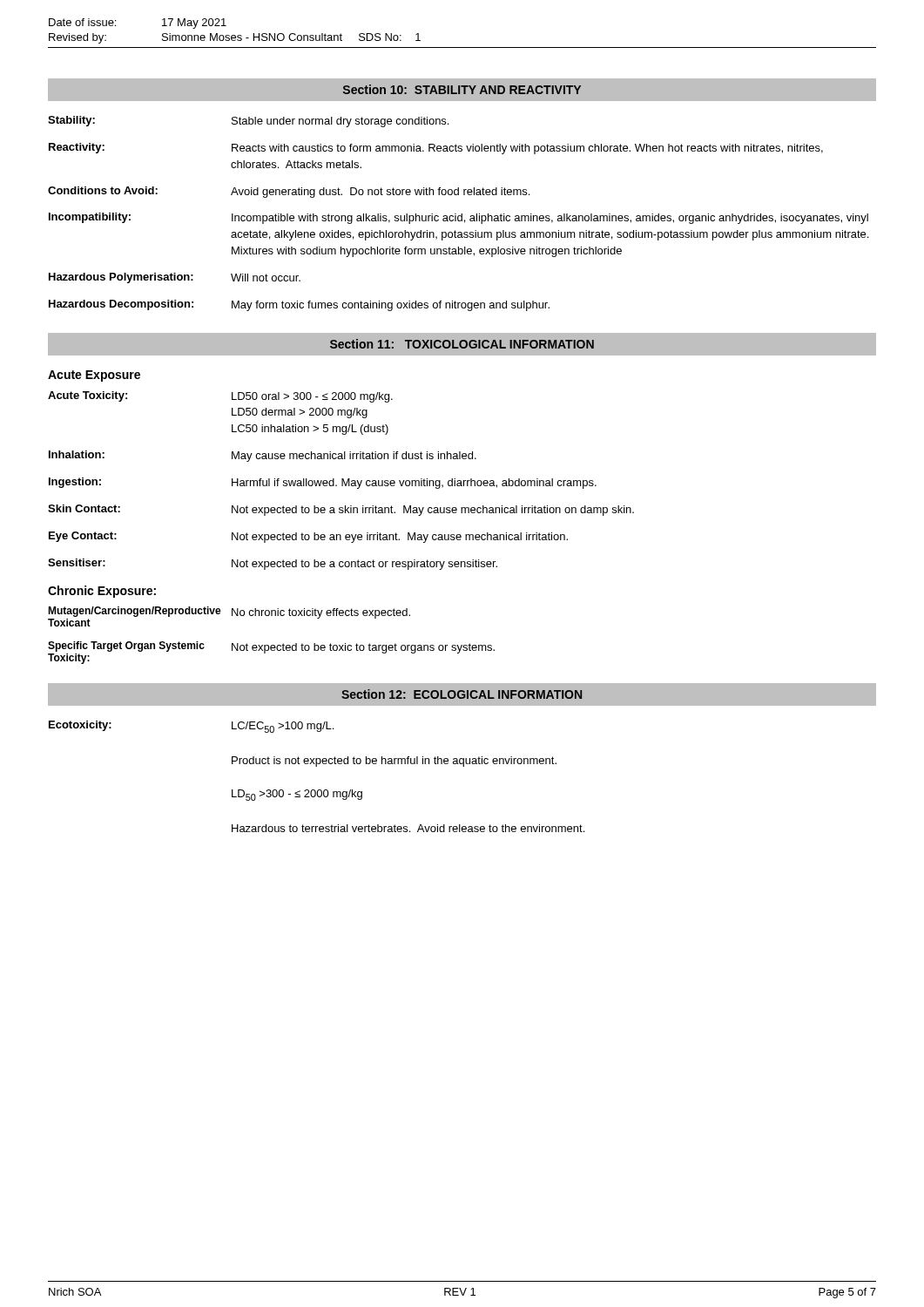Locate the text starting "Specific Target Organ Systemic Toxicity: Not expected"
Screen dimensions: 1307x924
pos(462,652)
